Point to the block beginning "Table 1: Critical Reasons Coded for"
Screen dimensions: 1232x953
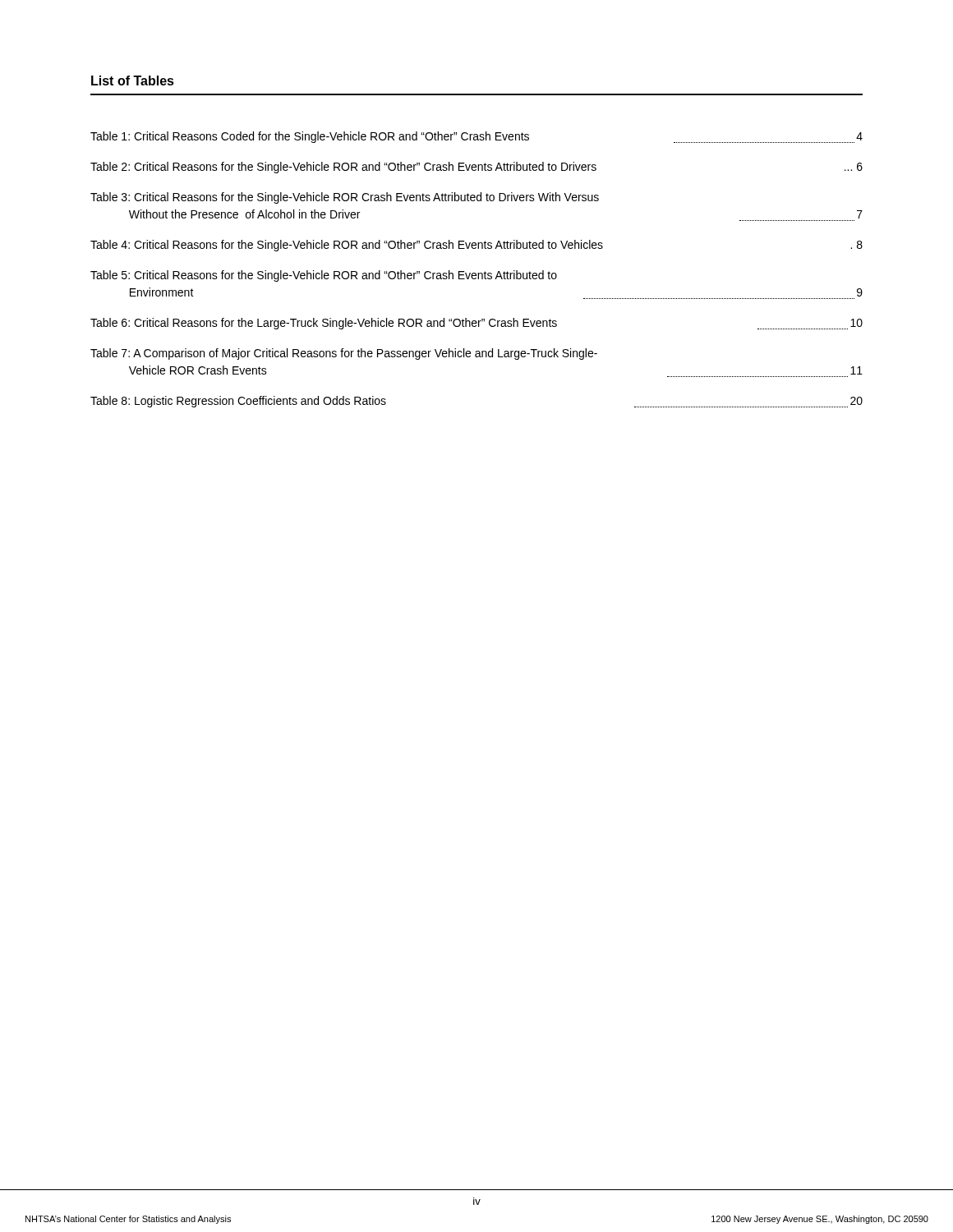pos(476,137)
